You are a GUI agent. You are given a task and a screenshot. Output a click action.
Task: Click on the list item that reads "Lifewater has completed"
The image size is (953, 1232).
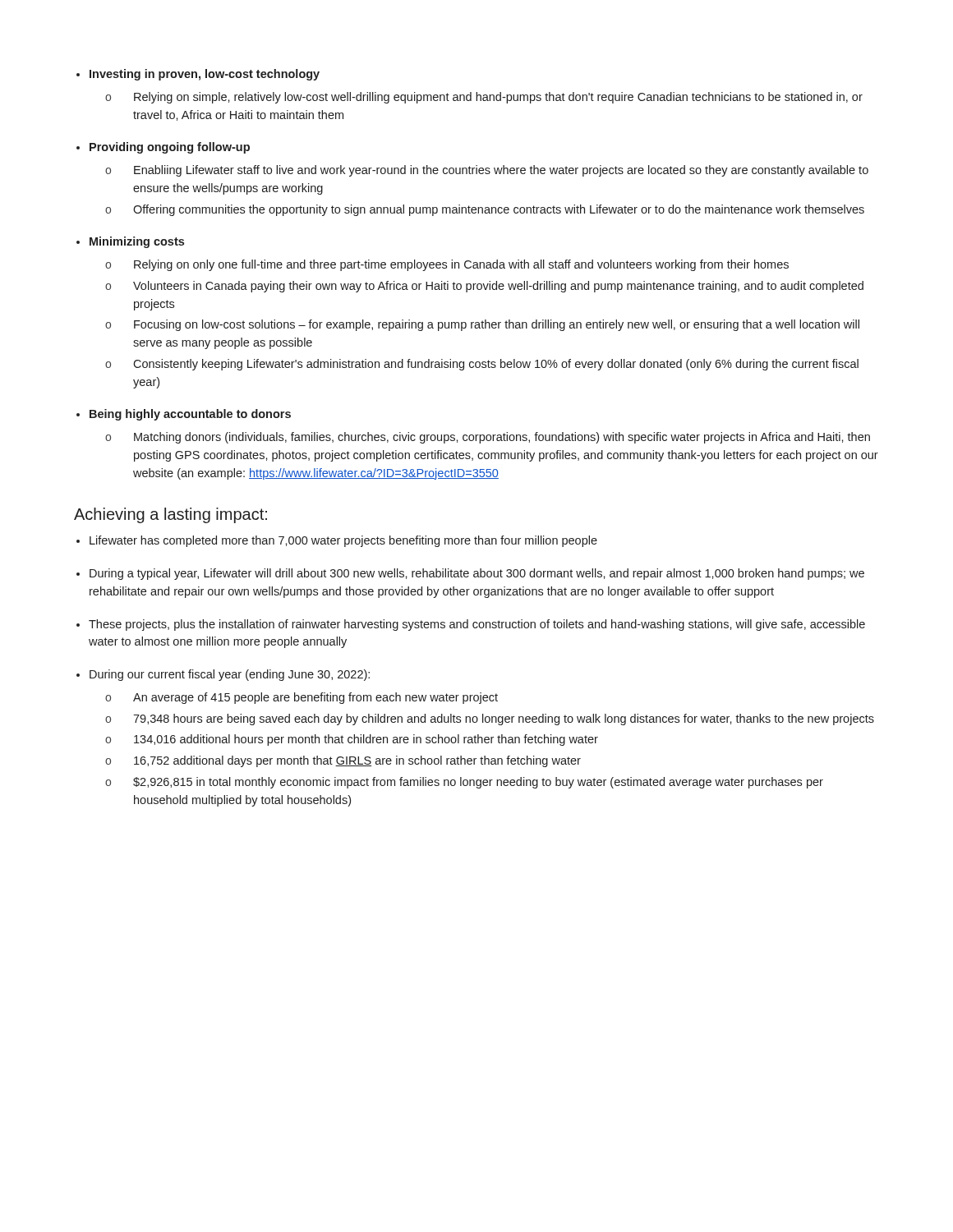click(484, 541)
